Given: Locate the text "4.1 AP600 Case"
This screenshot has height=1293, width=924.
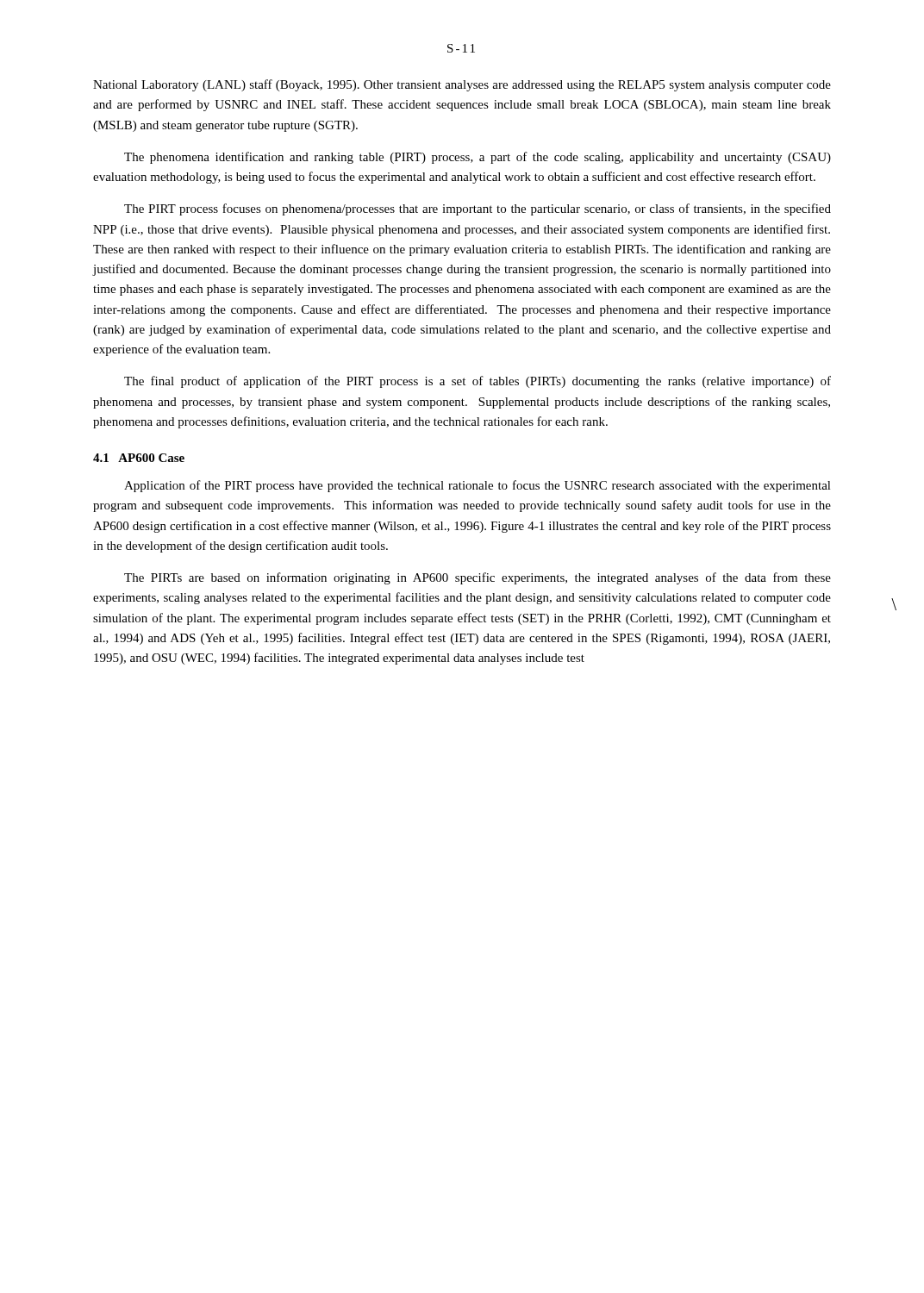Looking at the screenshot, I should (139, 458).
